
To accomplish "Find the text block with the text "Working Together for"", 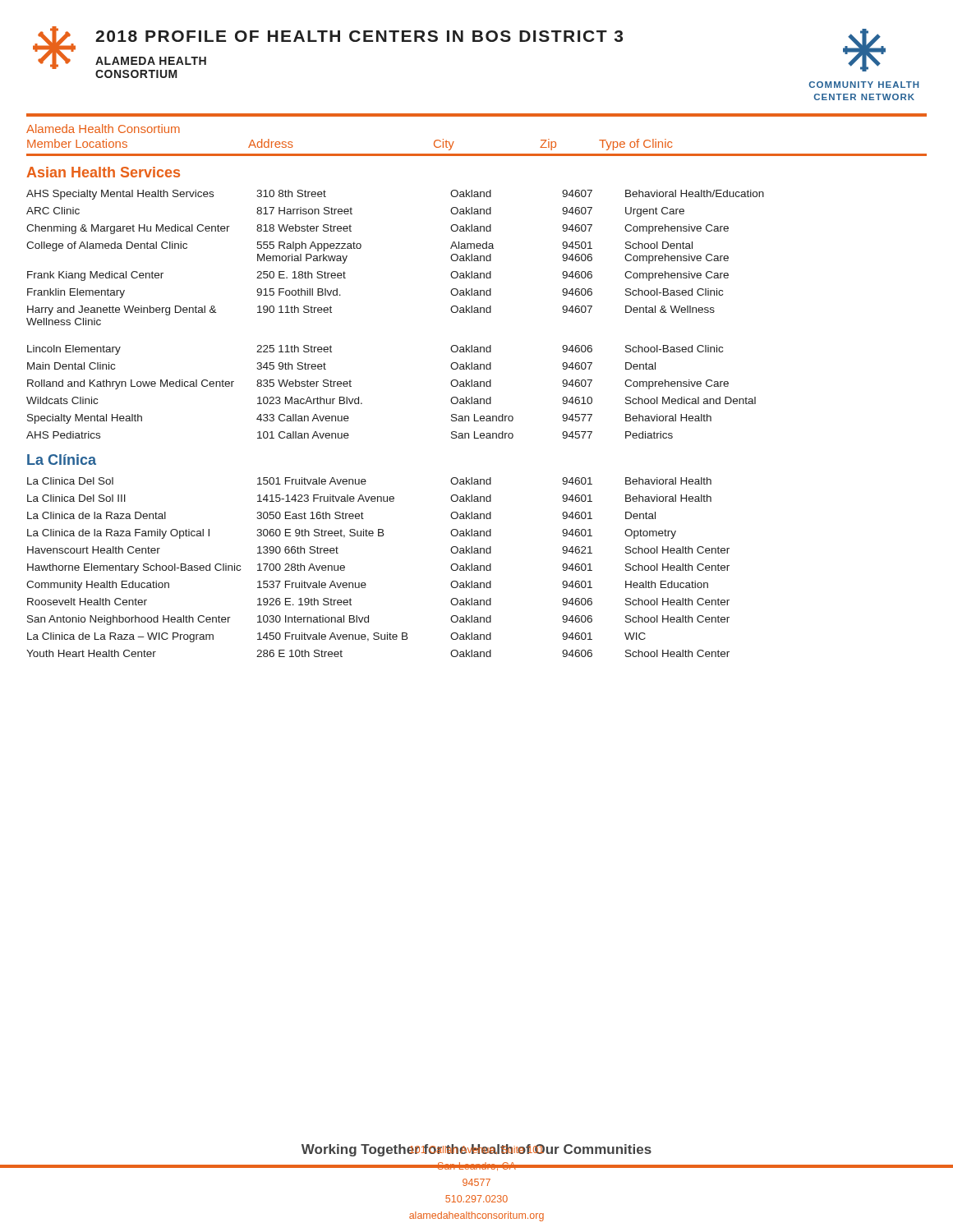I will coord(476,1149).
